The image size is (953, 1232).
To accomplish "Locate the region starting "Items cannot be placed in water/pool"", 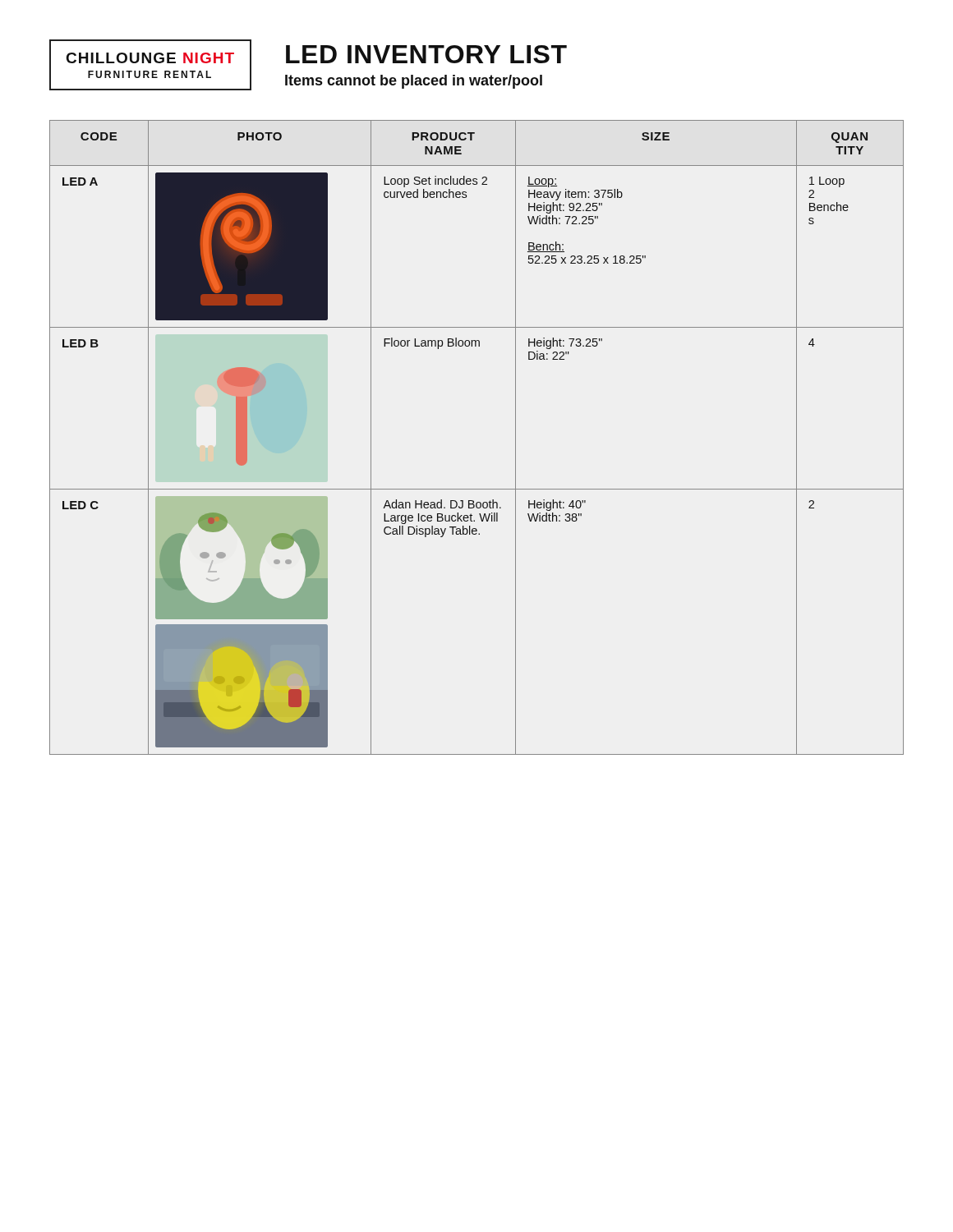I will tap(414, 81).
